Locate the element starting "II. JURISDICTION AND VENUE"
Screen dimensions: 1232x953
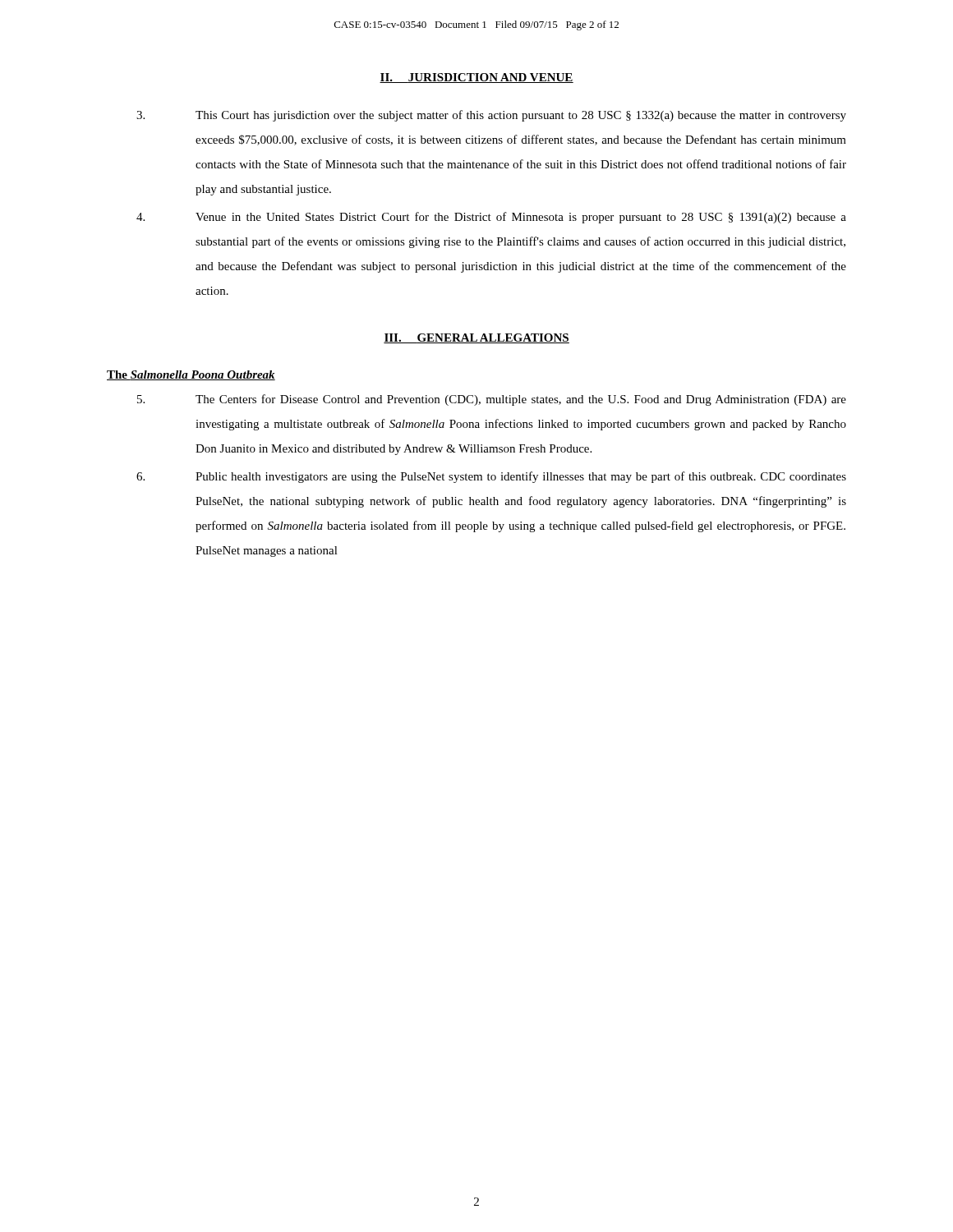pos(476,77)
